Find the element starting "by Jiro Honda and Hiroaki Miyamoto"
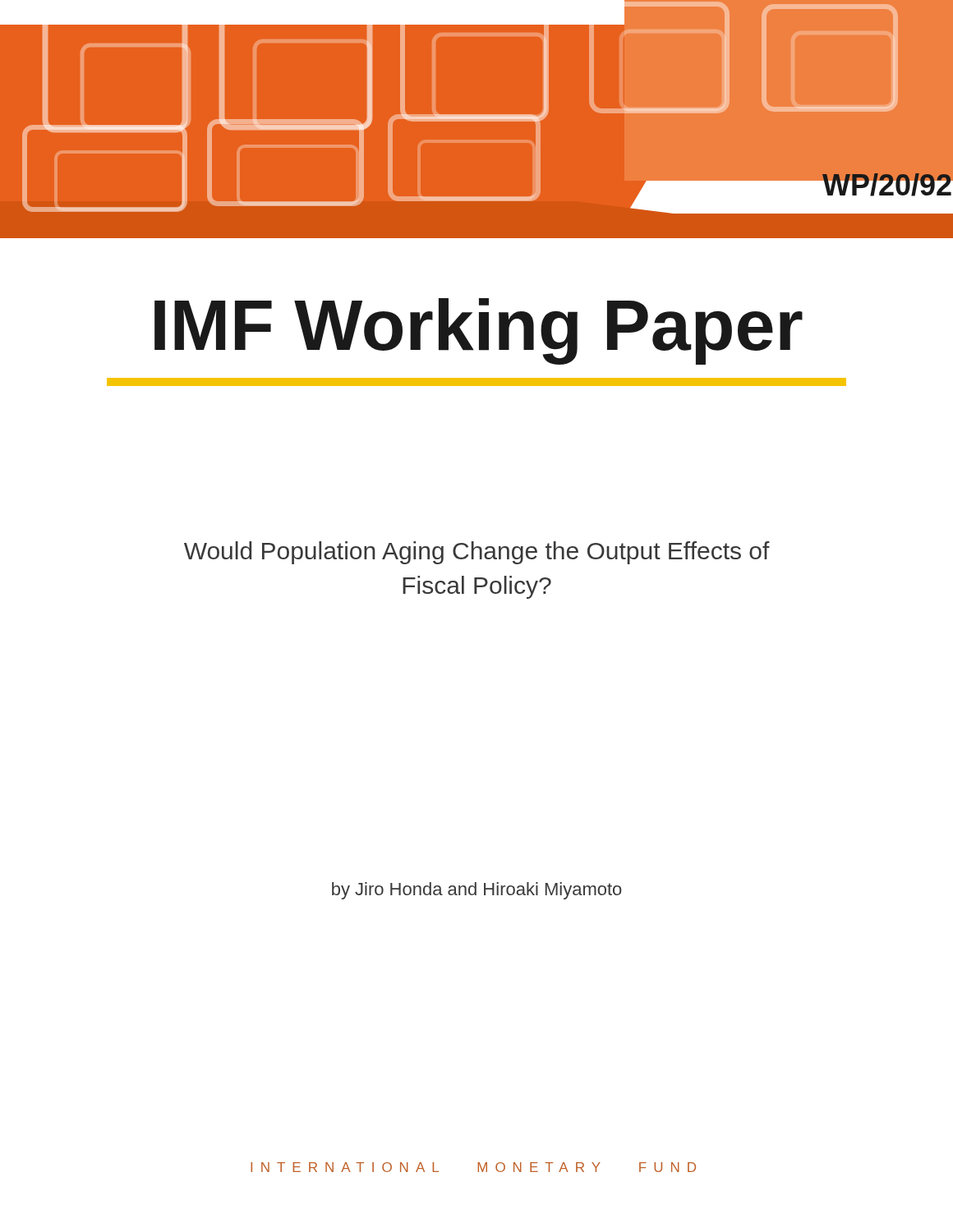 (476, 890)
